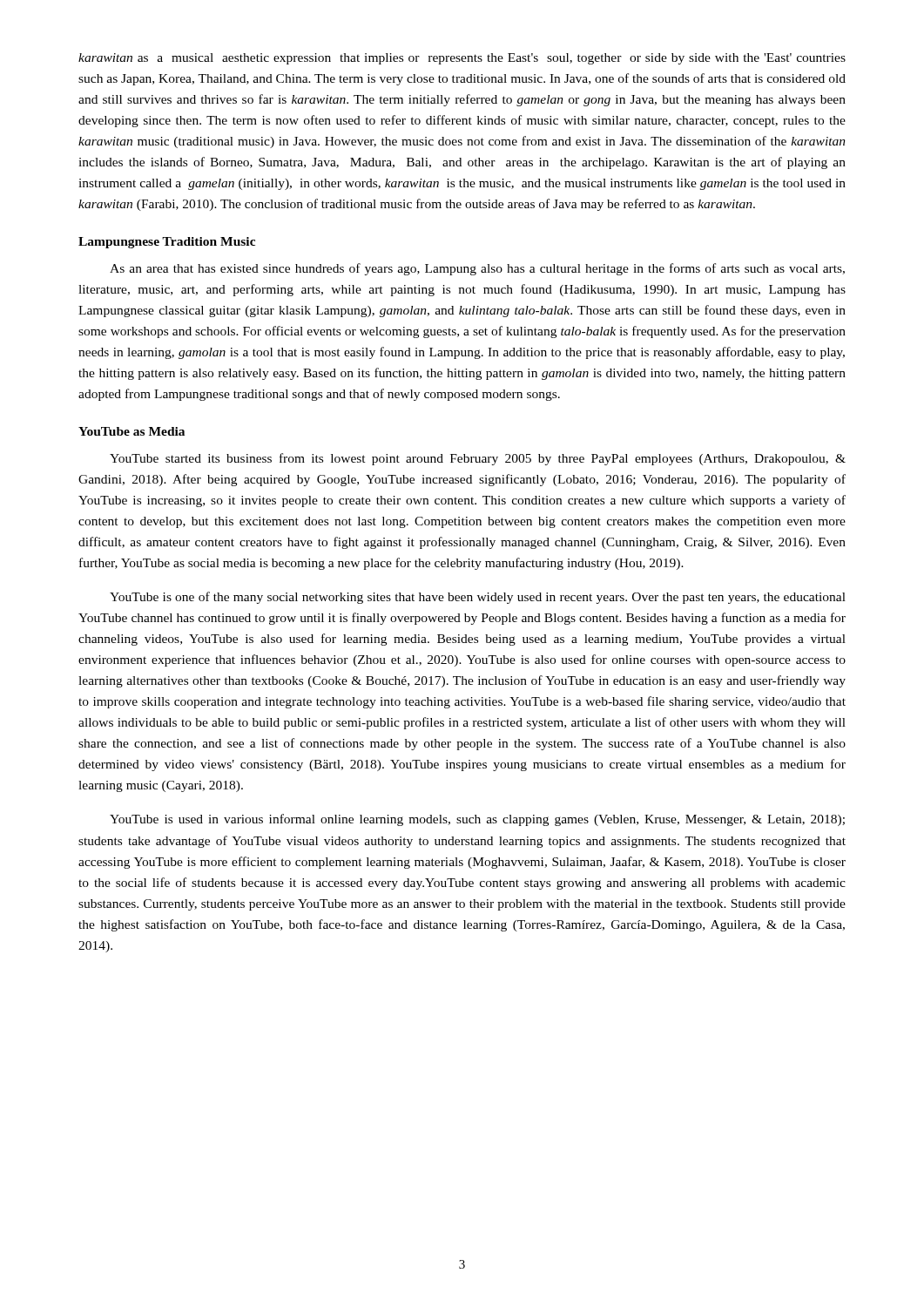Viewport: 924px width, 1307px height.
Task: Locate the text "Lampungnese Tradition Music"
Action: pyautogui.click(x=167, y=241)
